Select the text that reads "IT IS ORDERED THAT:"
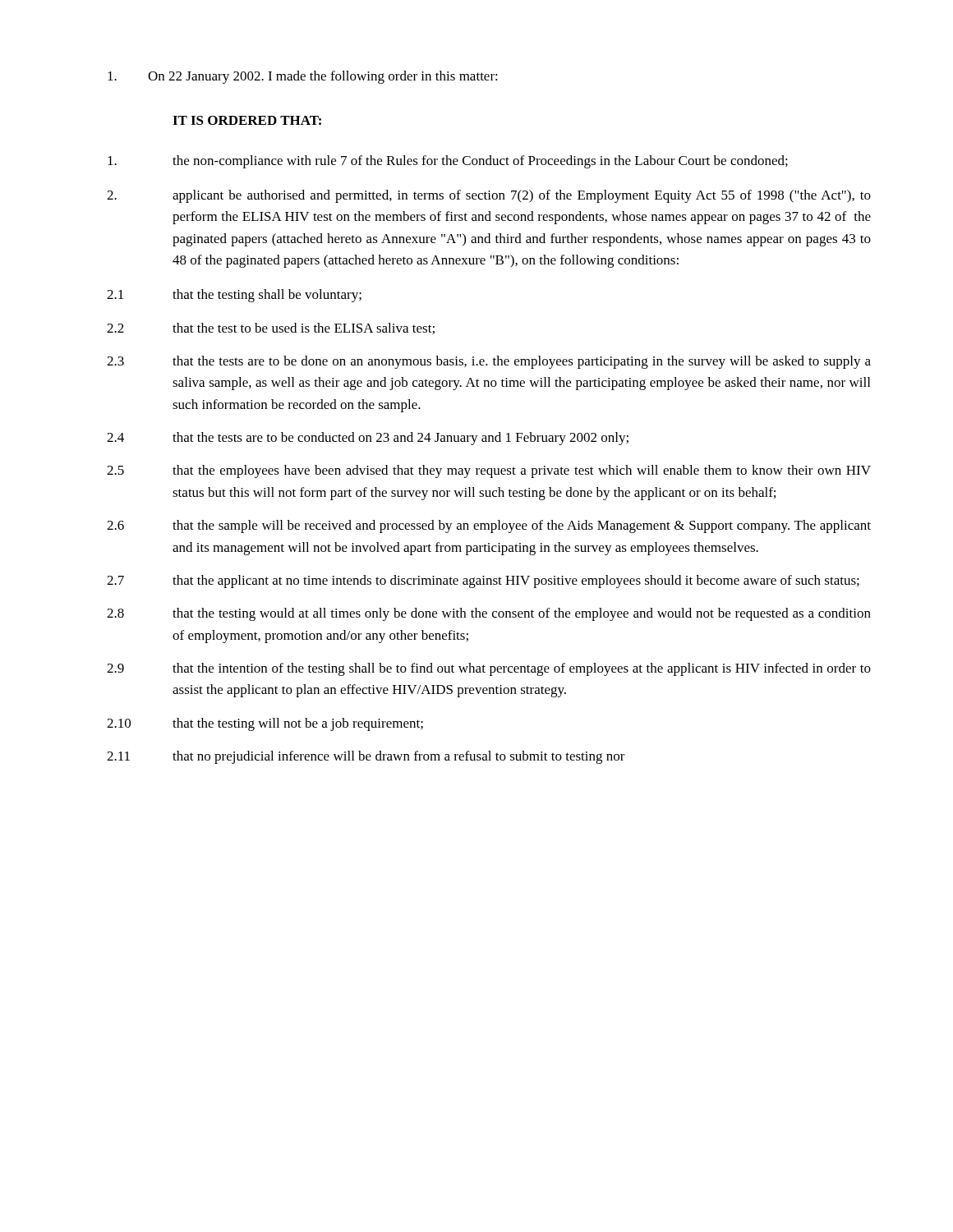Screen dimensions: 1232x953 click(247, 121)
